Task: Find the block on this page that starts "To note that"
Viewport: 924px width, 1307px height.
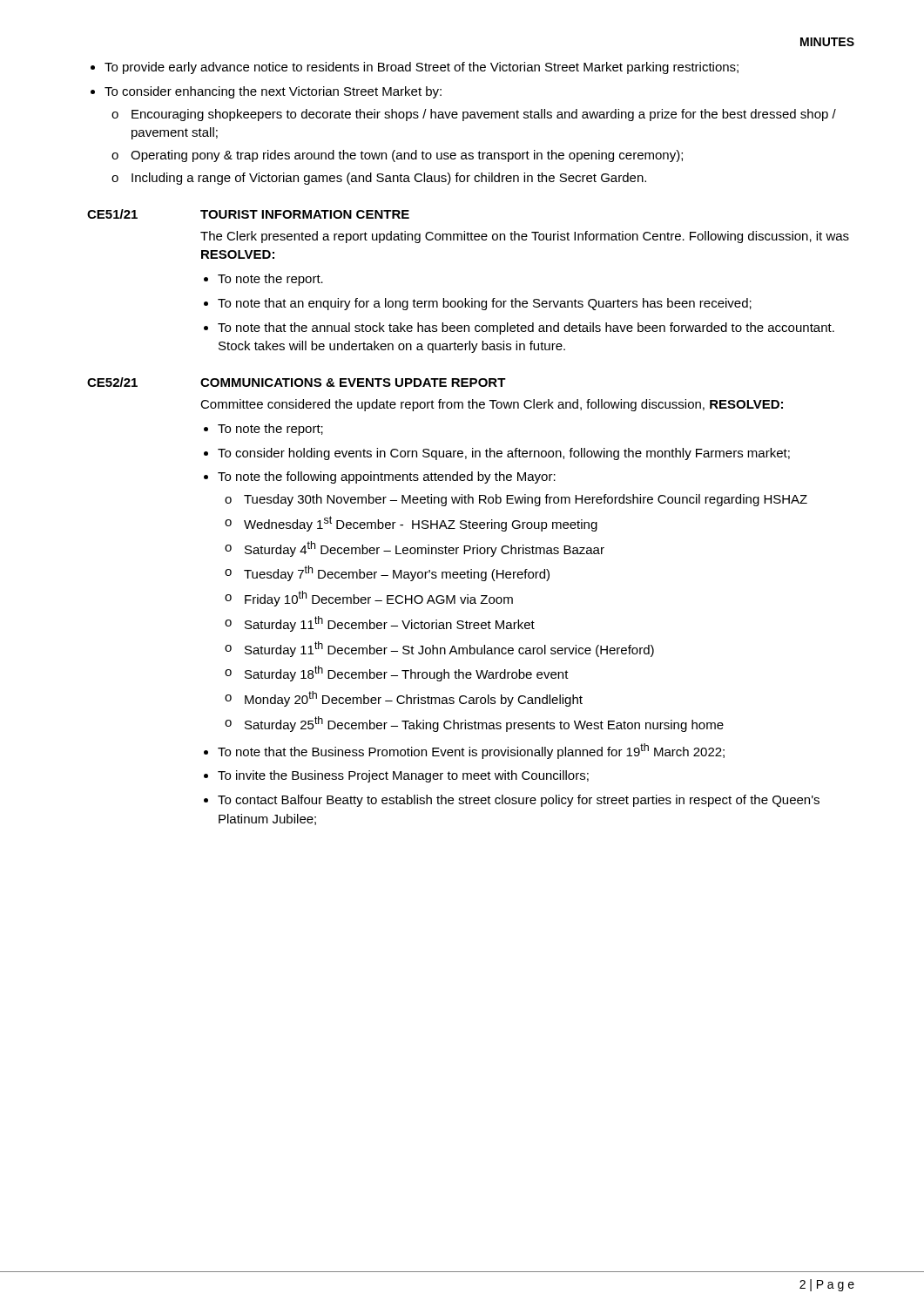Action: coord(472,750)
